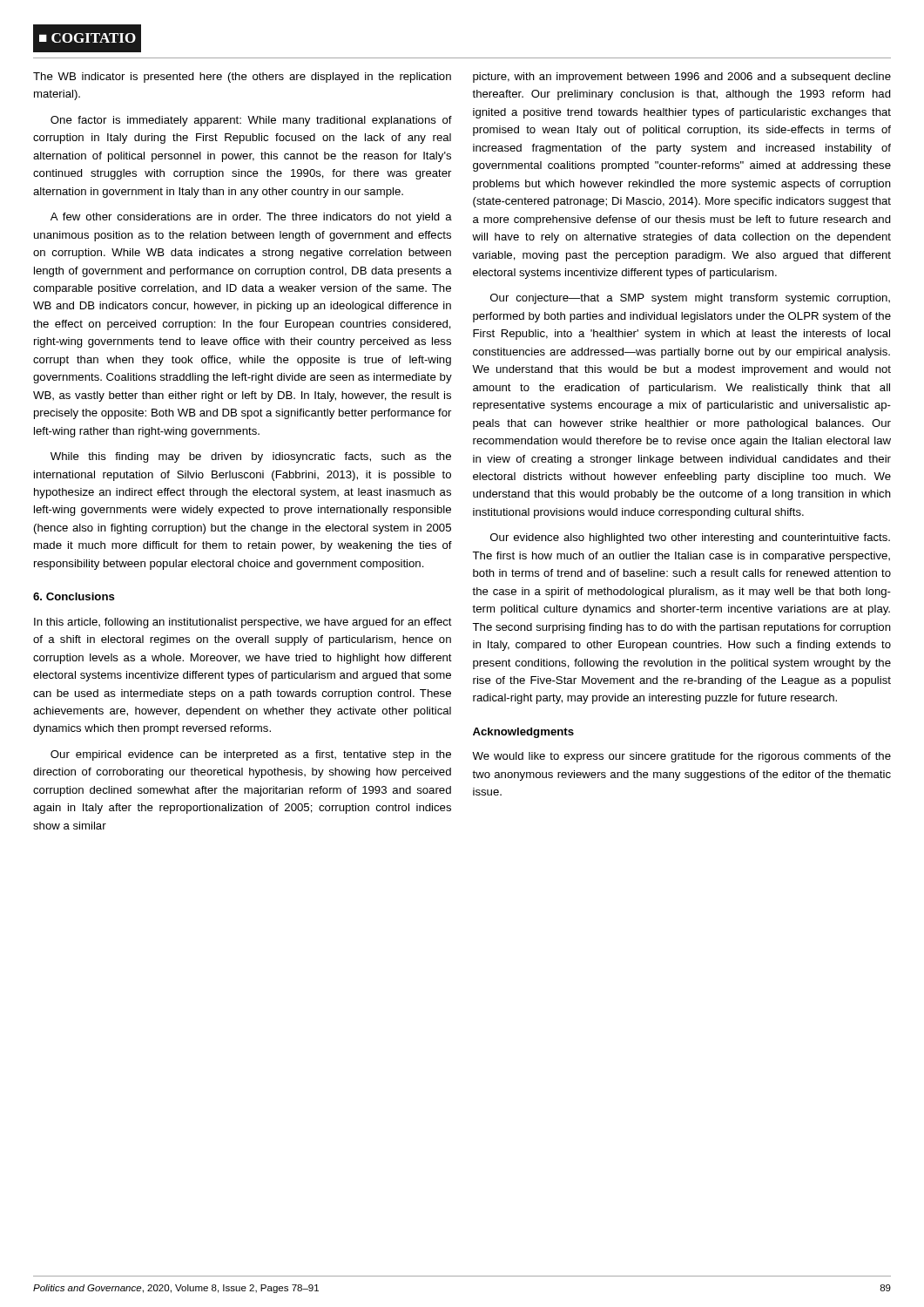Point to the text starting "In this article, following an institutionalist perspective, we"

[x=242, y=676]
